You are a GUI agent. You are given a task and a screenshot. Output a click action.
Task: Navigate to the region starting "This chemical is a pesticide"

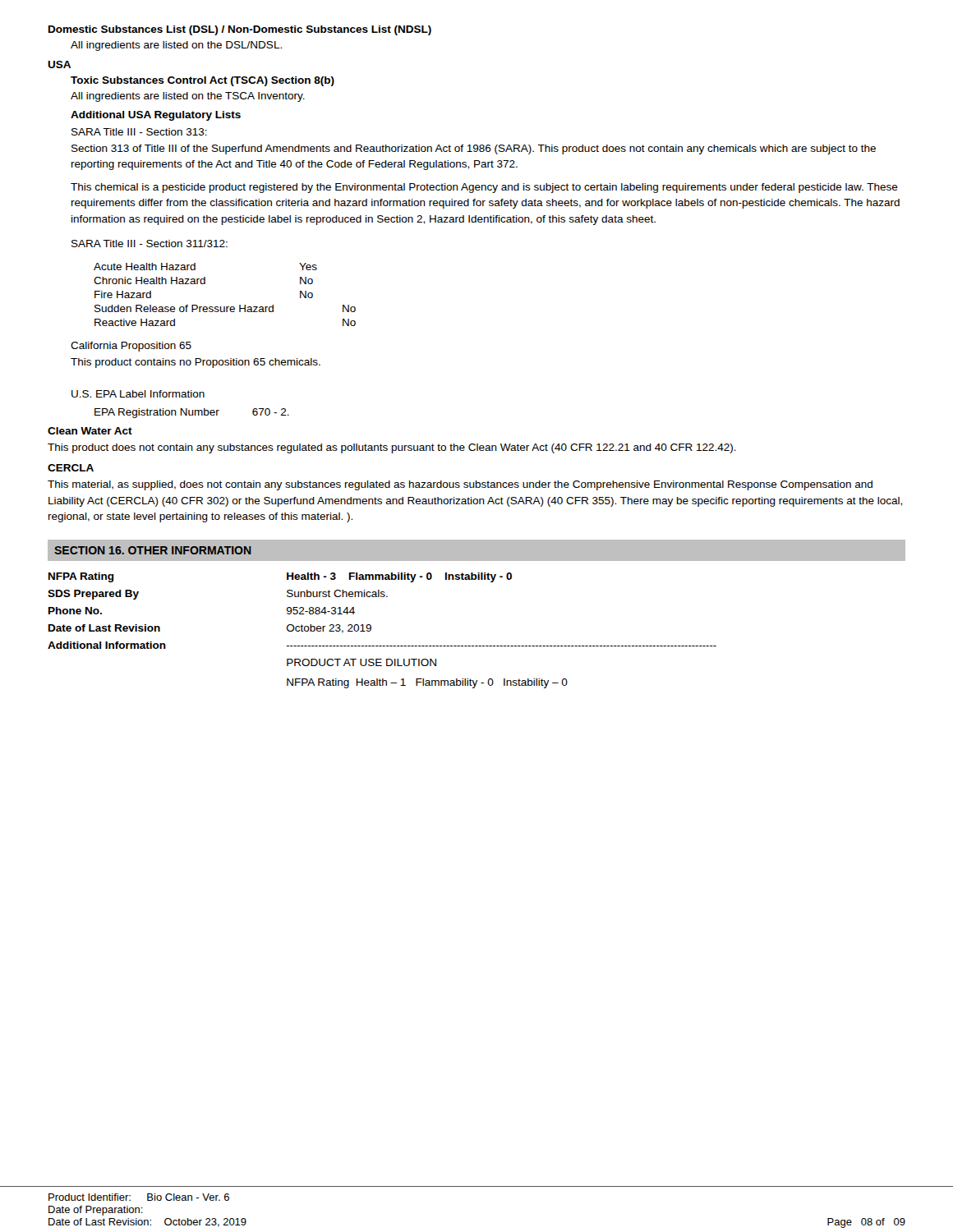click(x=488, y=203)
